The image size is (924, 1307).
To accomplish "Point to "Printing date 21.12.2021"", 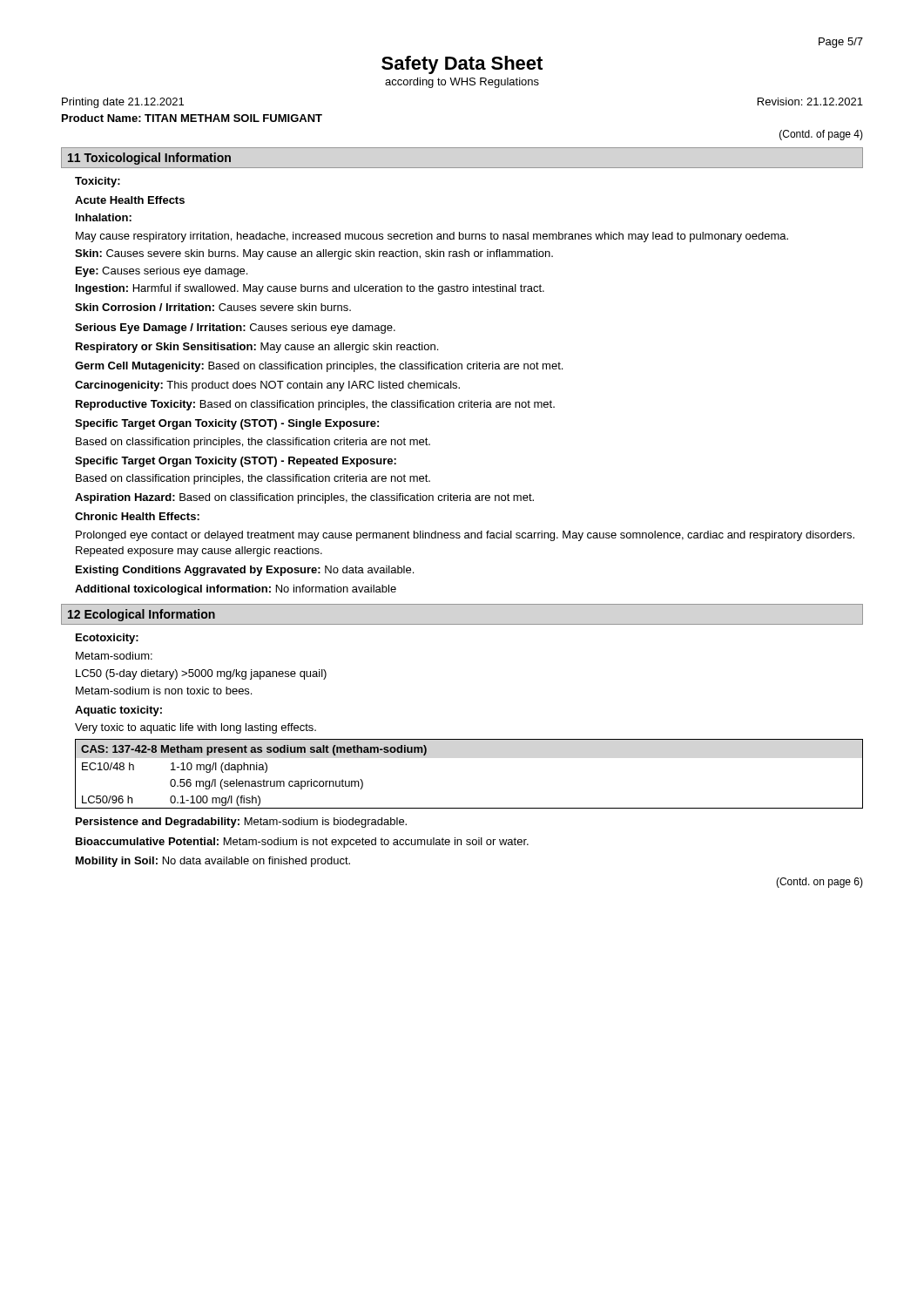I will click(123, 102).
